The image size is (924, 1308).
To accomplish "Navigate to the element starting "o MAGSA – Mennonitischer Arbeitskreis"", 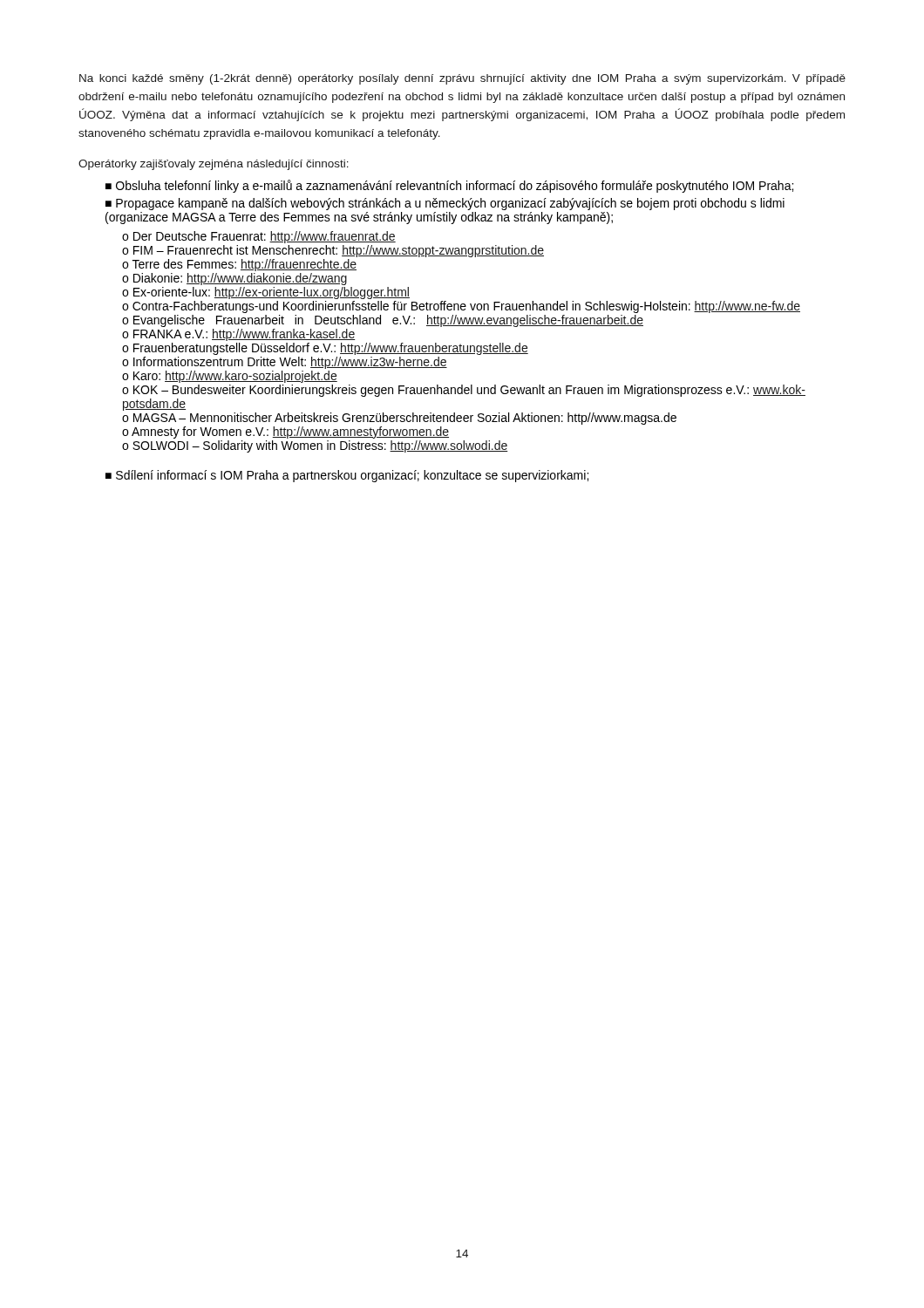I will (x=484, y=417).
